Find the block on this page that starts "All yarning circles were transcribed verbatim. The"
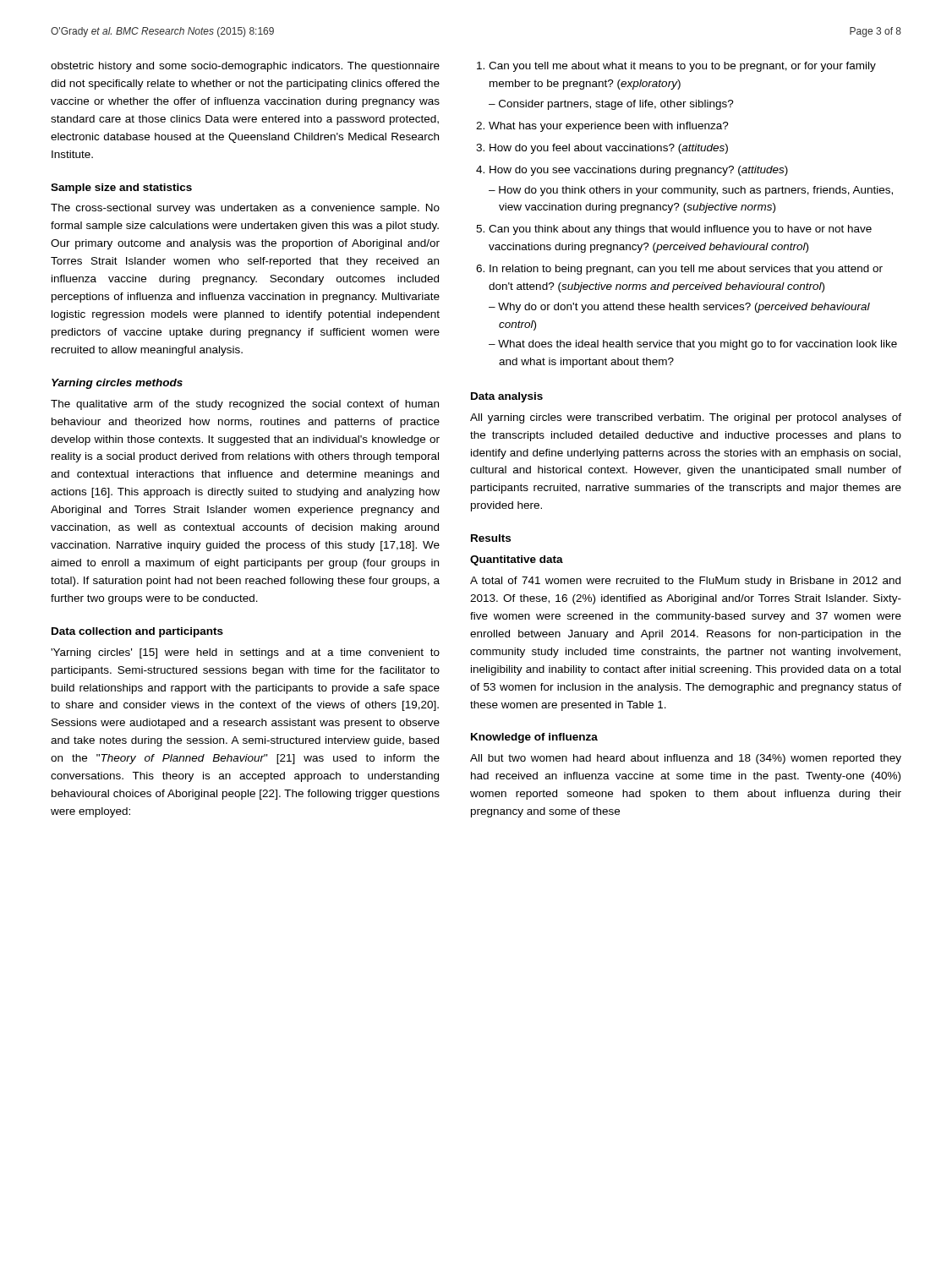 [x=686, y=462]
